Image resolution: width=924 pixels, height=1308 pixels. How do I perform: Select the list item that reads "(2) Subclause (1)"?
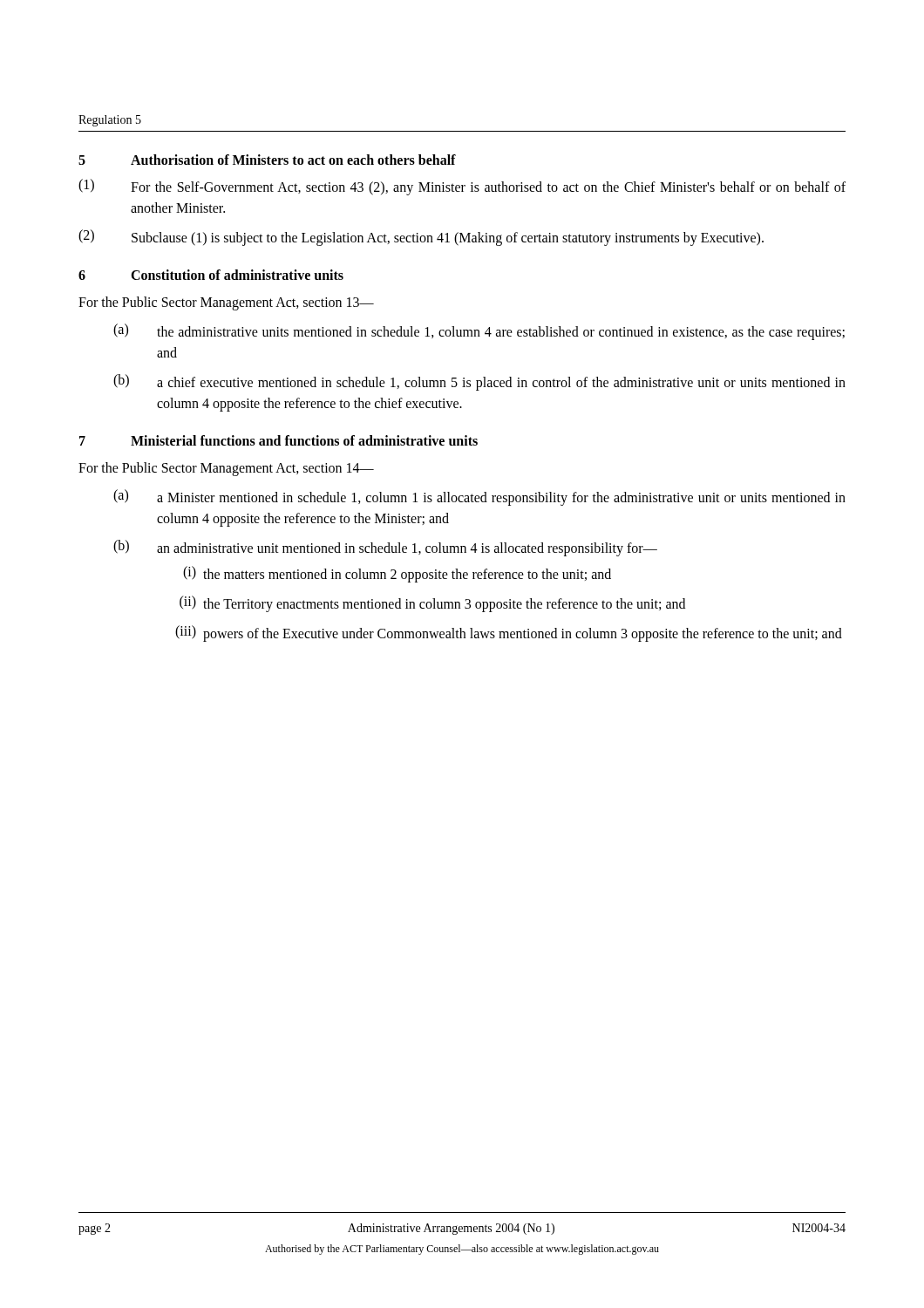pos(421,238)
